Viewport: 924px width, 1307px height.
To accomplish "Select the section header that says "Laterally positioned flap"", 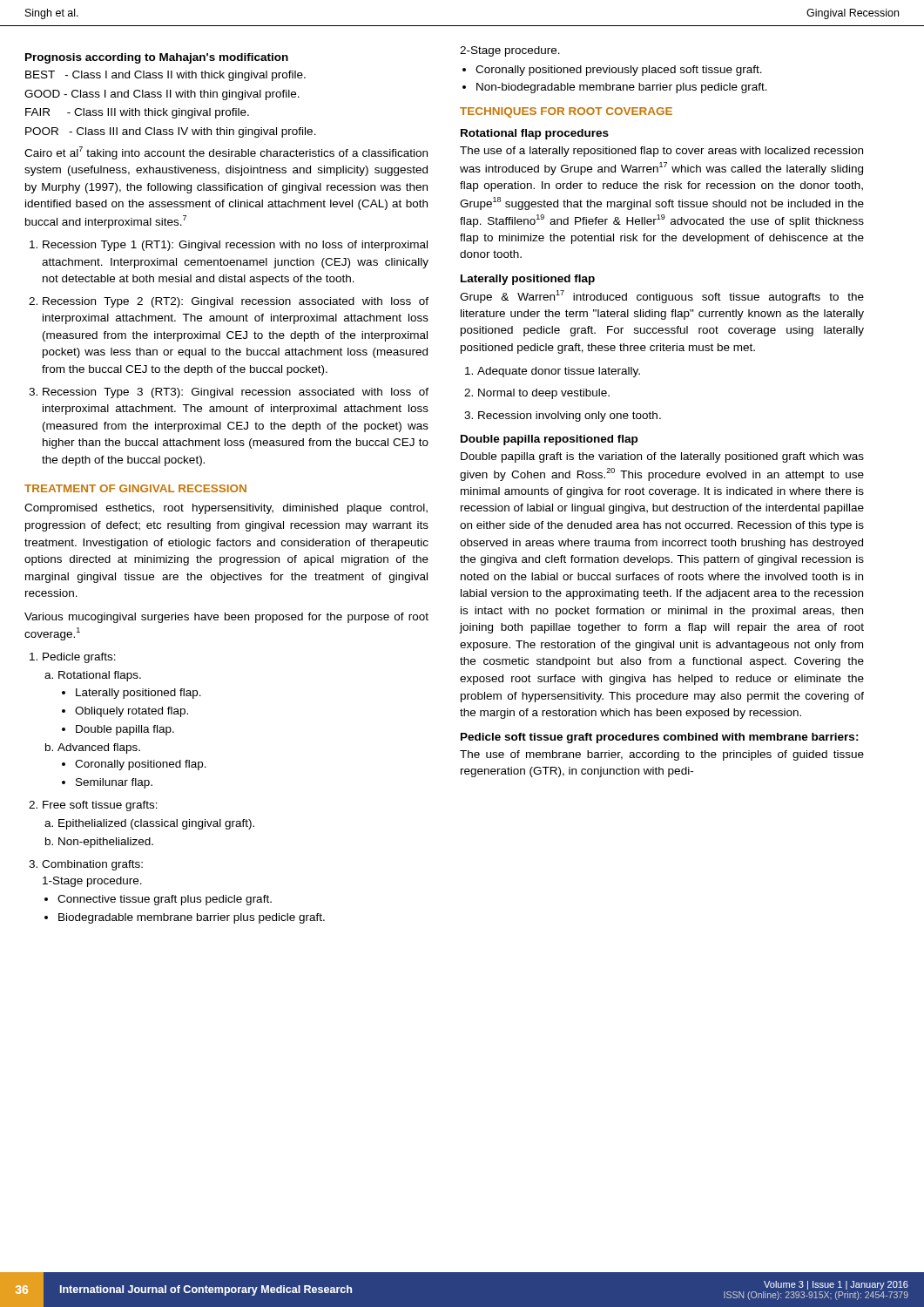I will click(527, 278).
